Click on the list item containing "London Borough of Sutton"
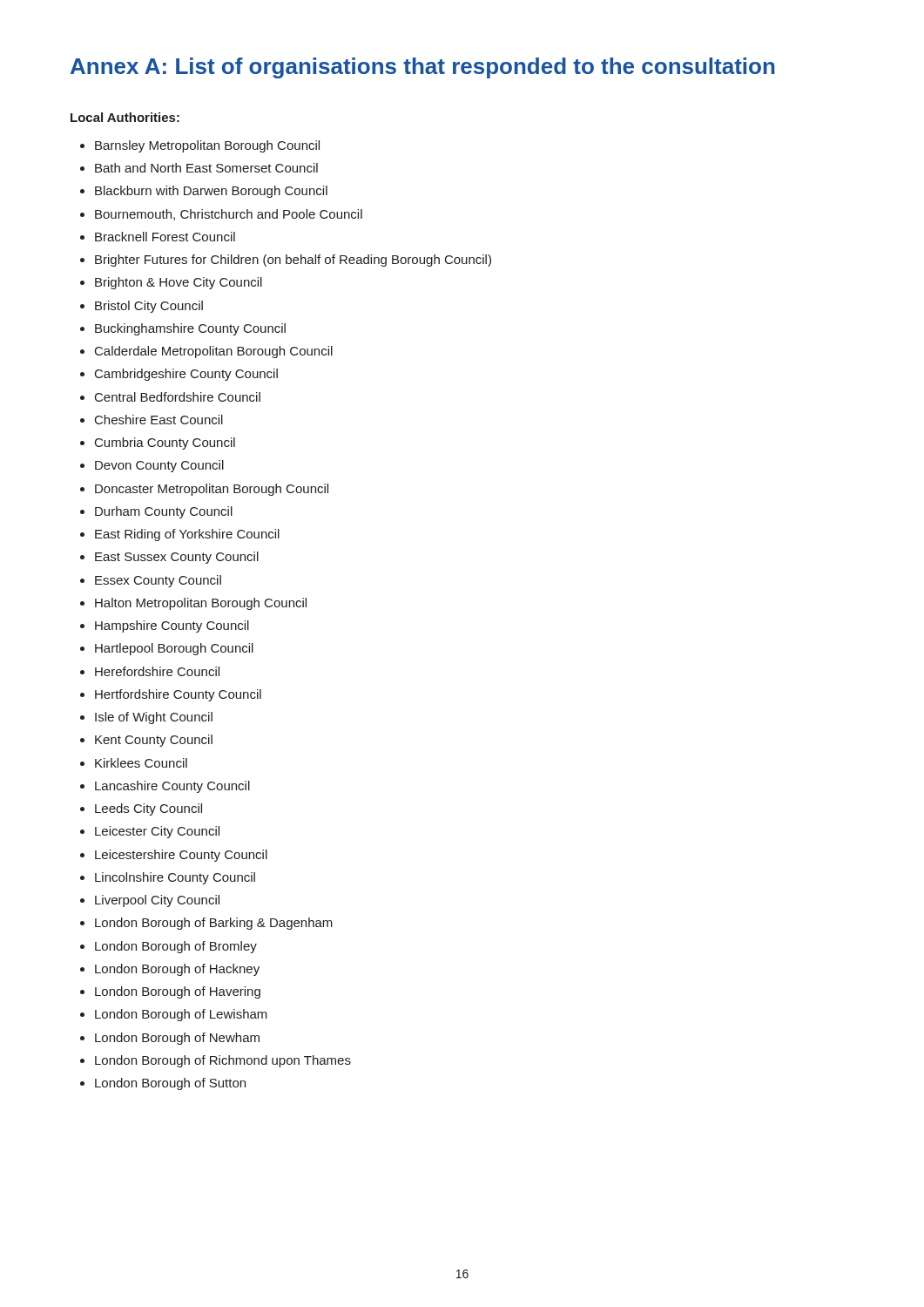The width and height of the screenshot is (924, 1307). tap(170, 1083)
